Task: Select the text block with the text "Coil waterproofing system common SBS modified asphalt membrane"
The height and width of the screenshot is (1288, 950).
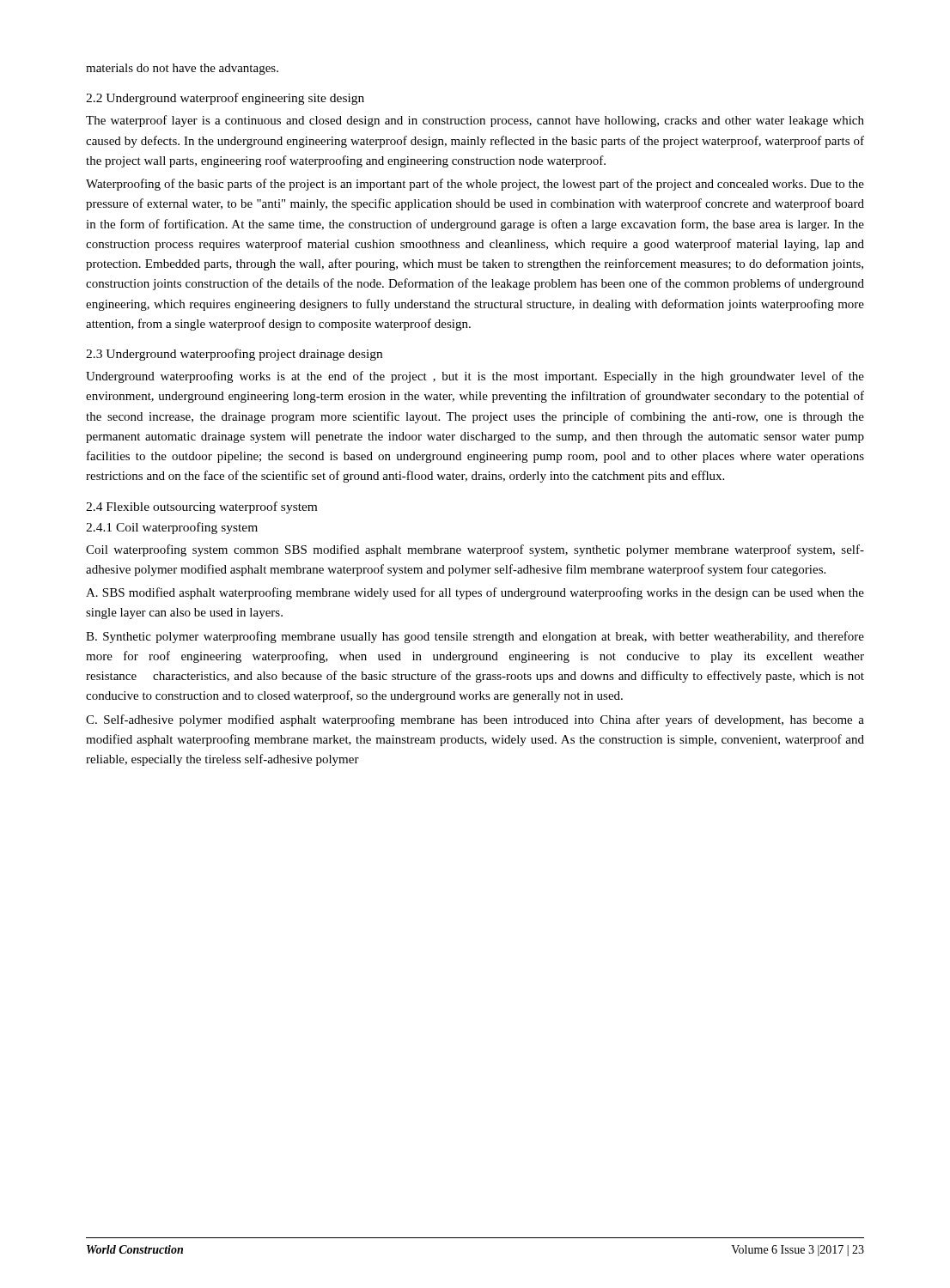Action: tap(475, 559)
